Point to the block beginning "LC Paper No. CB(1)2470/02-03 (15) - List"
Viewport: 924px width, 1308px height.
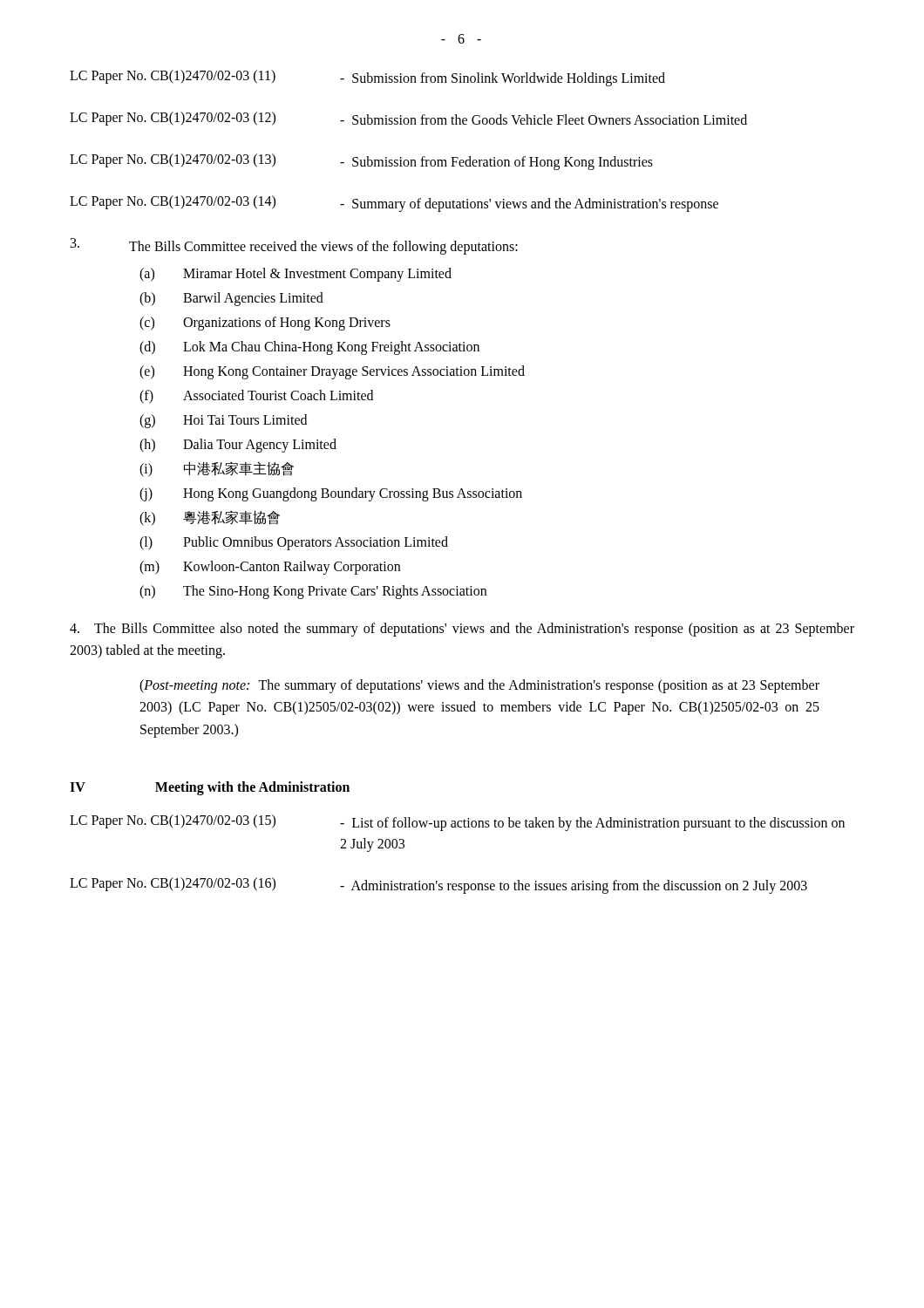coord(462,833)
